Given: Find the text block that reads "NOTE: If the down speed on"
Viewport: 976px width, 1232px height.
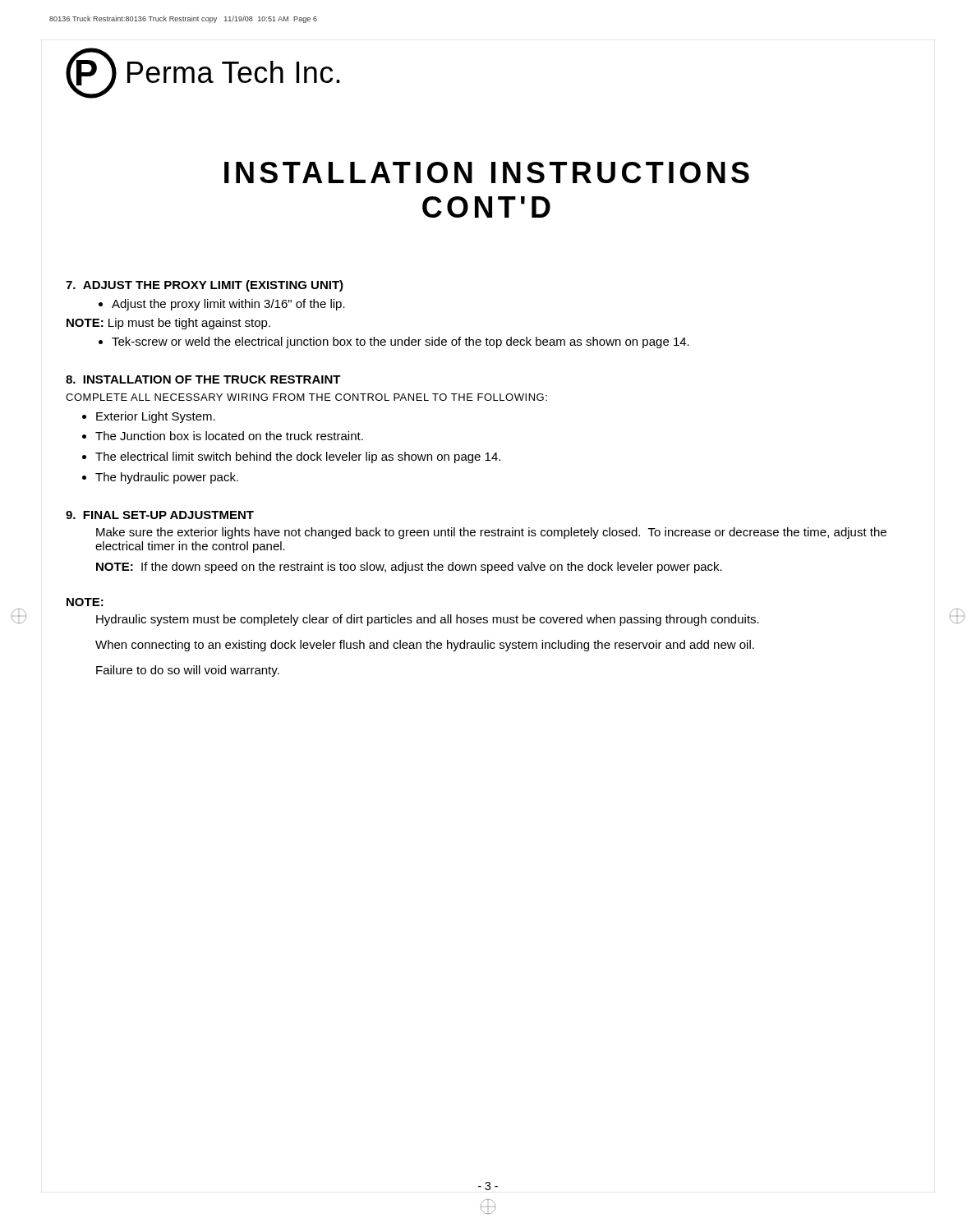Looking at the screenshot, I should coord(409,566).
